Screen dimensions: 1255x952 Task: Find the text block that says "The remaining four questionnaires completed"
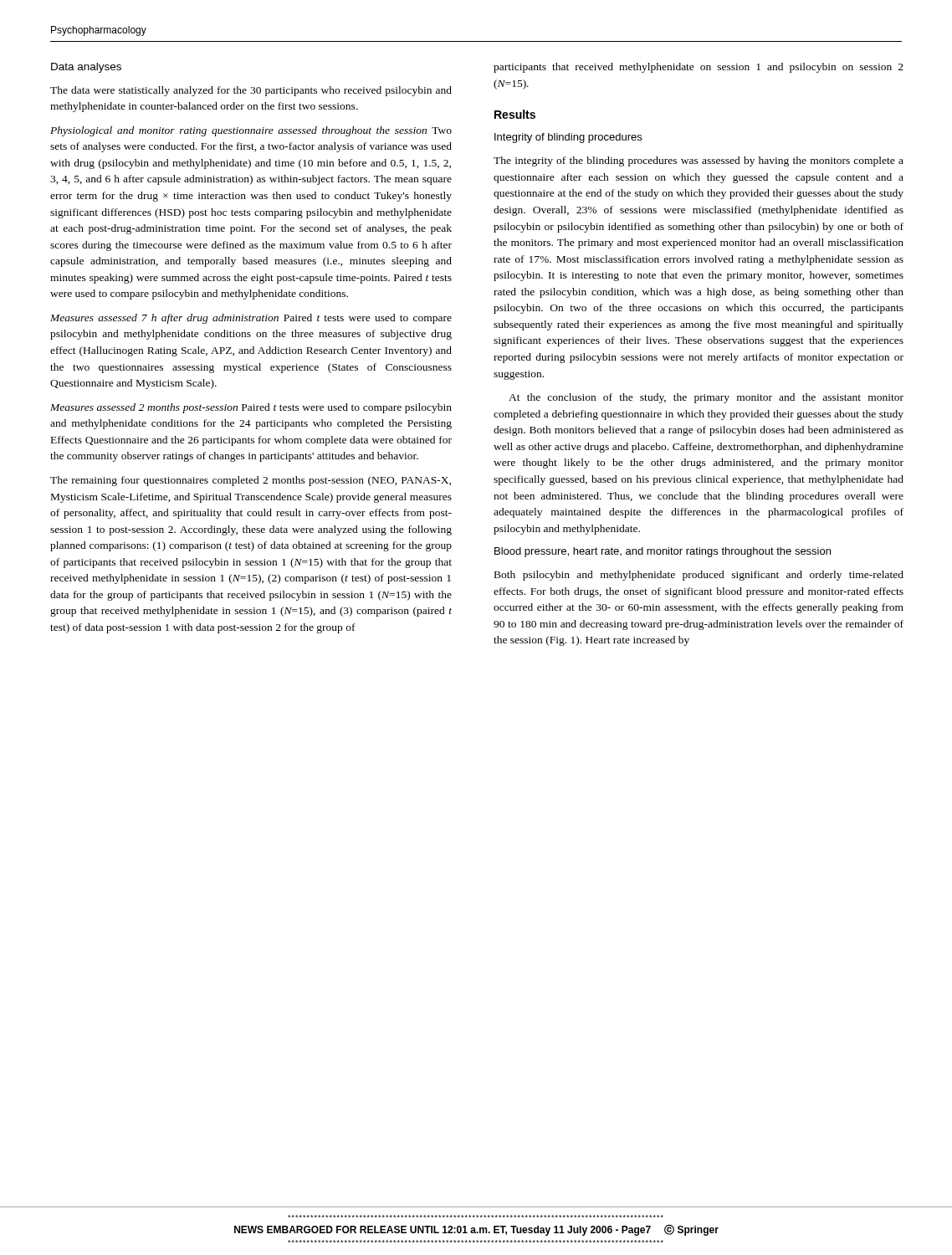click(x=251, y=554)
